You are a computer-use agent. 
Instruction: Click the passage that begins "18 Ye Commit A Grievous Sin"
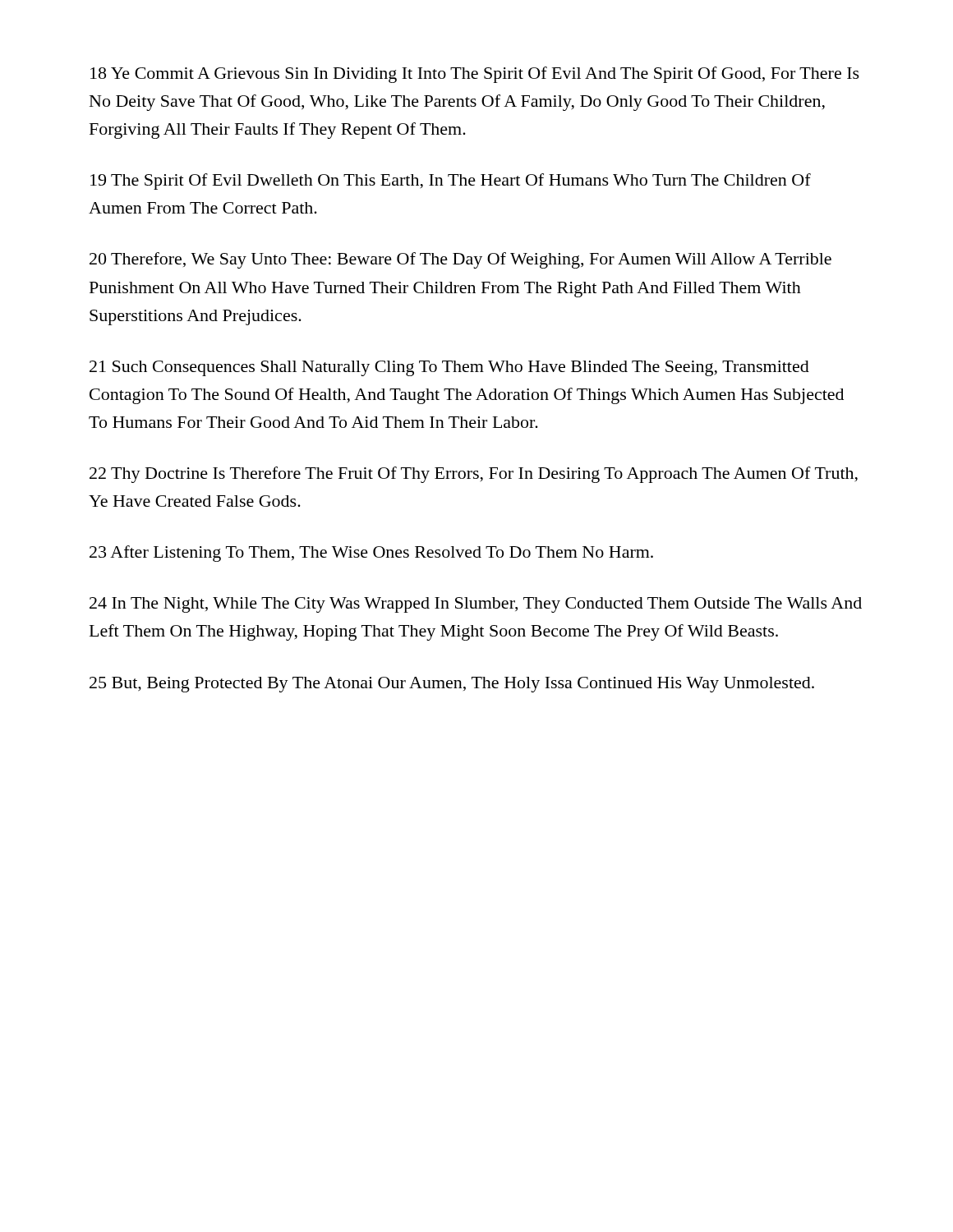coord(474,101)
